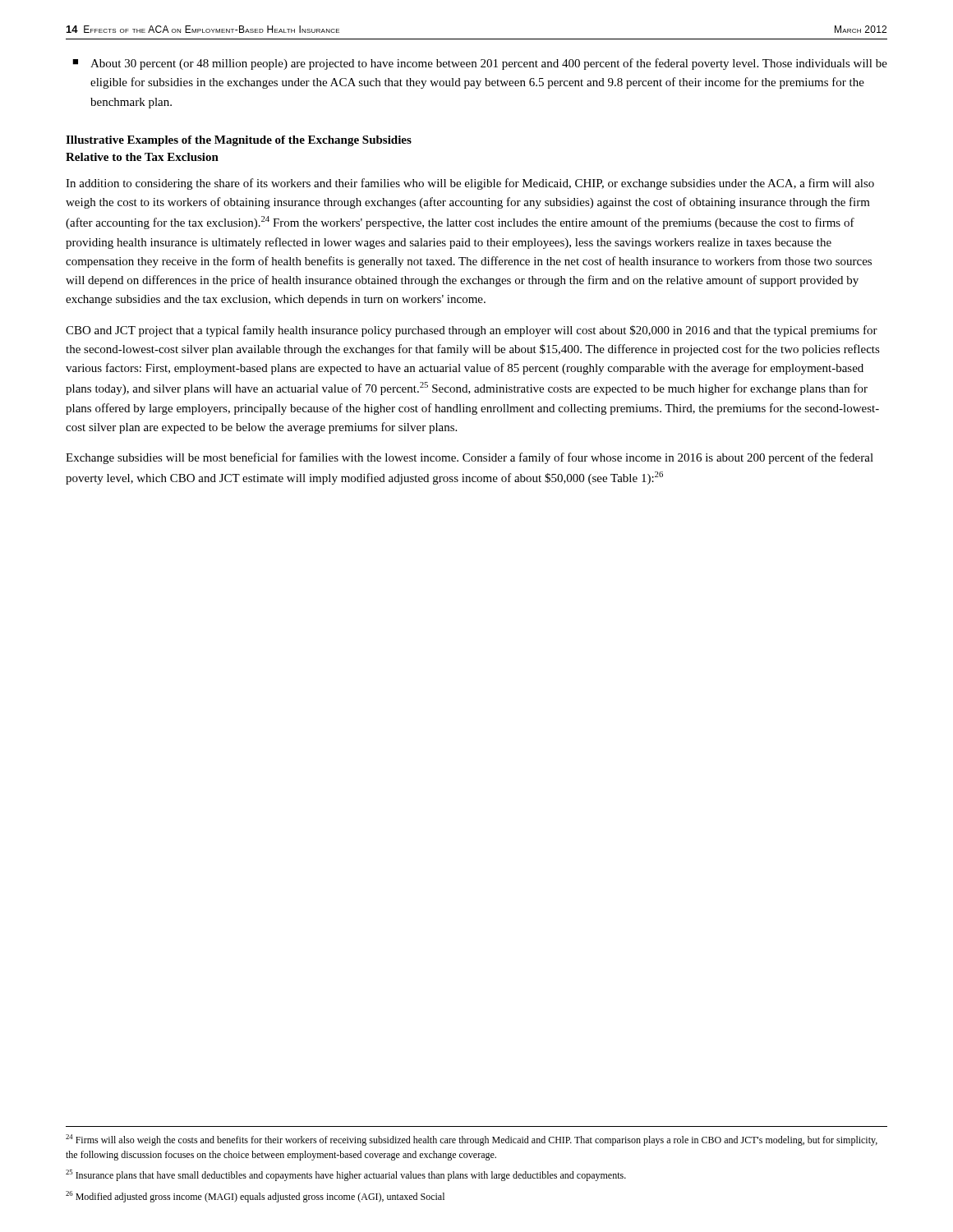Image resolution: width=953 pixels, height=1232 pixels.
Task: Select the text block containing "In addition to considering"
Action: tap(470, 241)
